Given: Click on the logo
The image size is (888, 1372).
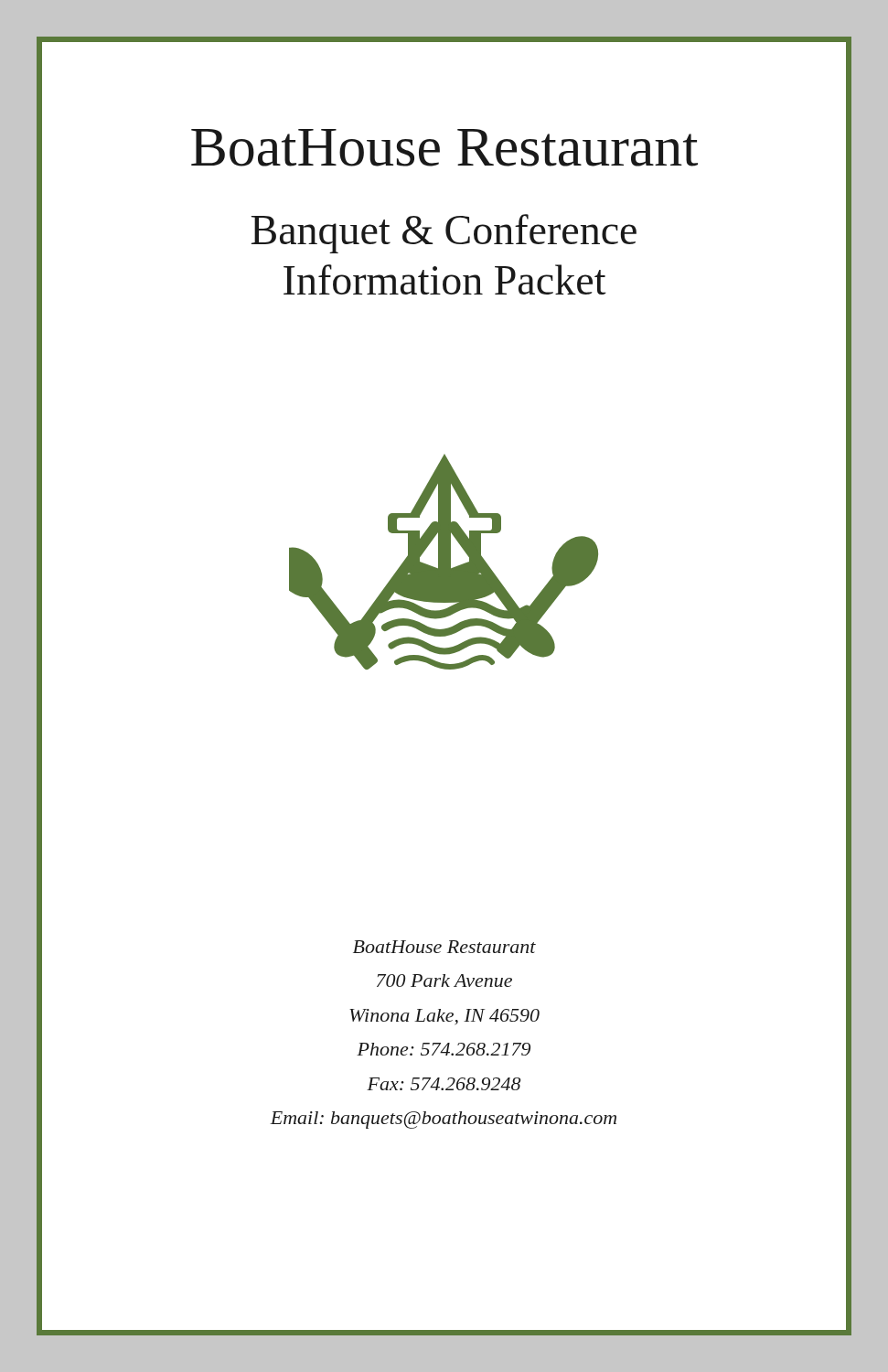Looking at the screenshot, I should [444, 565].
